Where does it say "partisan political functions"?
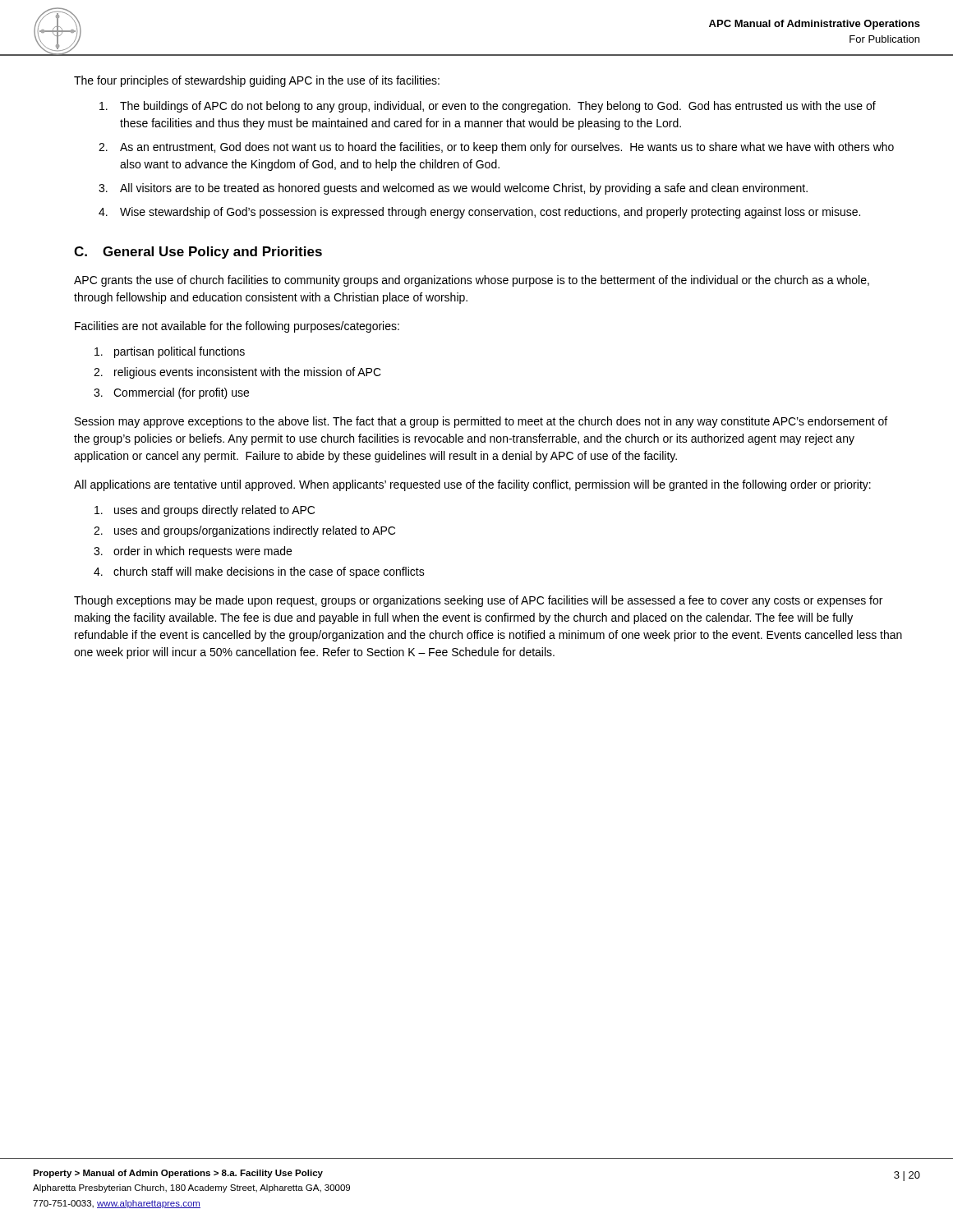 click(x=169, y=352)
